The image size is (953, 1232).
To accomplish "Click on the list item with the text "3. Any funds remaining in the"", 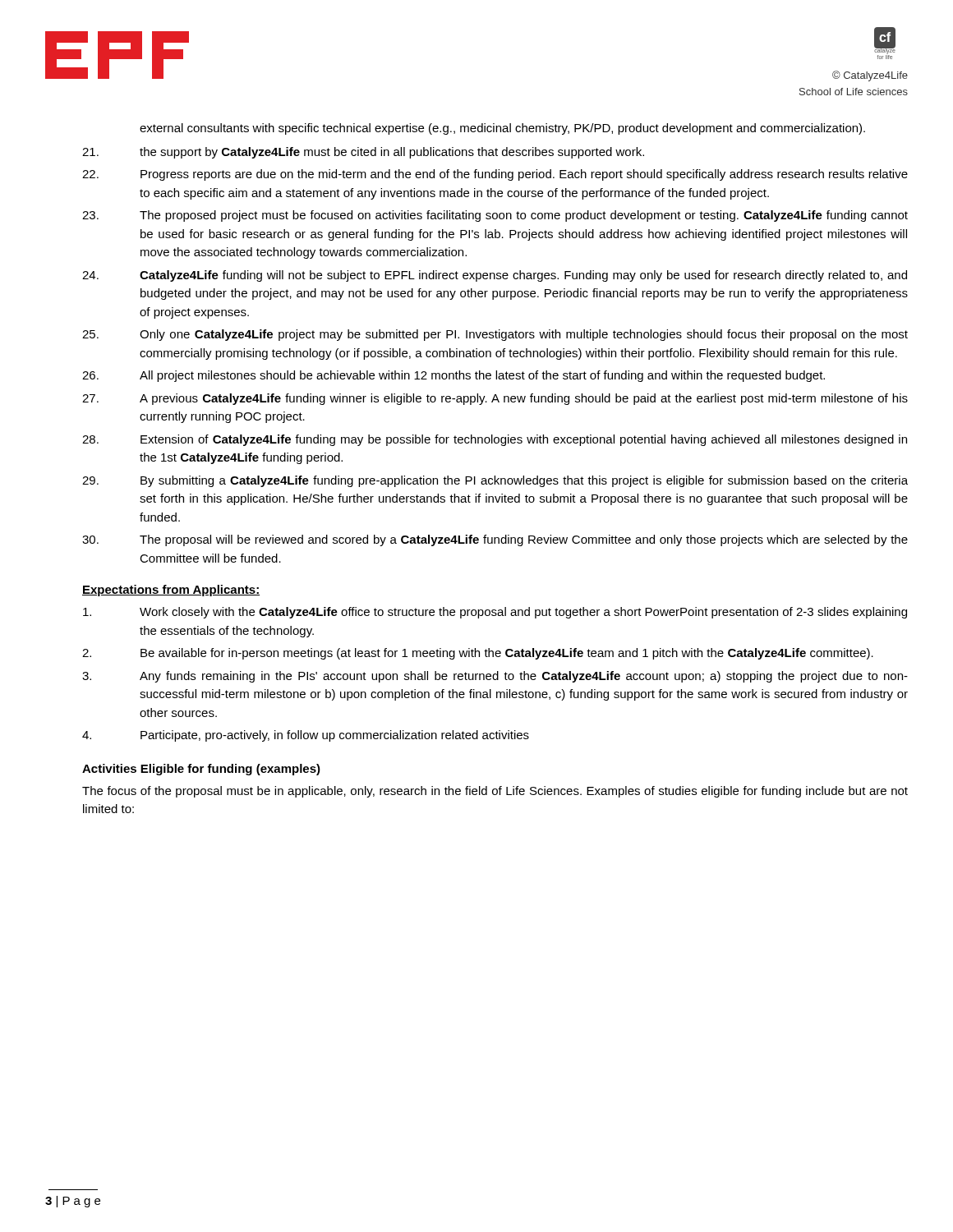I will tap(495, 694).
